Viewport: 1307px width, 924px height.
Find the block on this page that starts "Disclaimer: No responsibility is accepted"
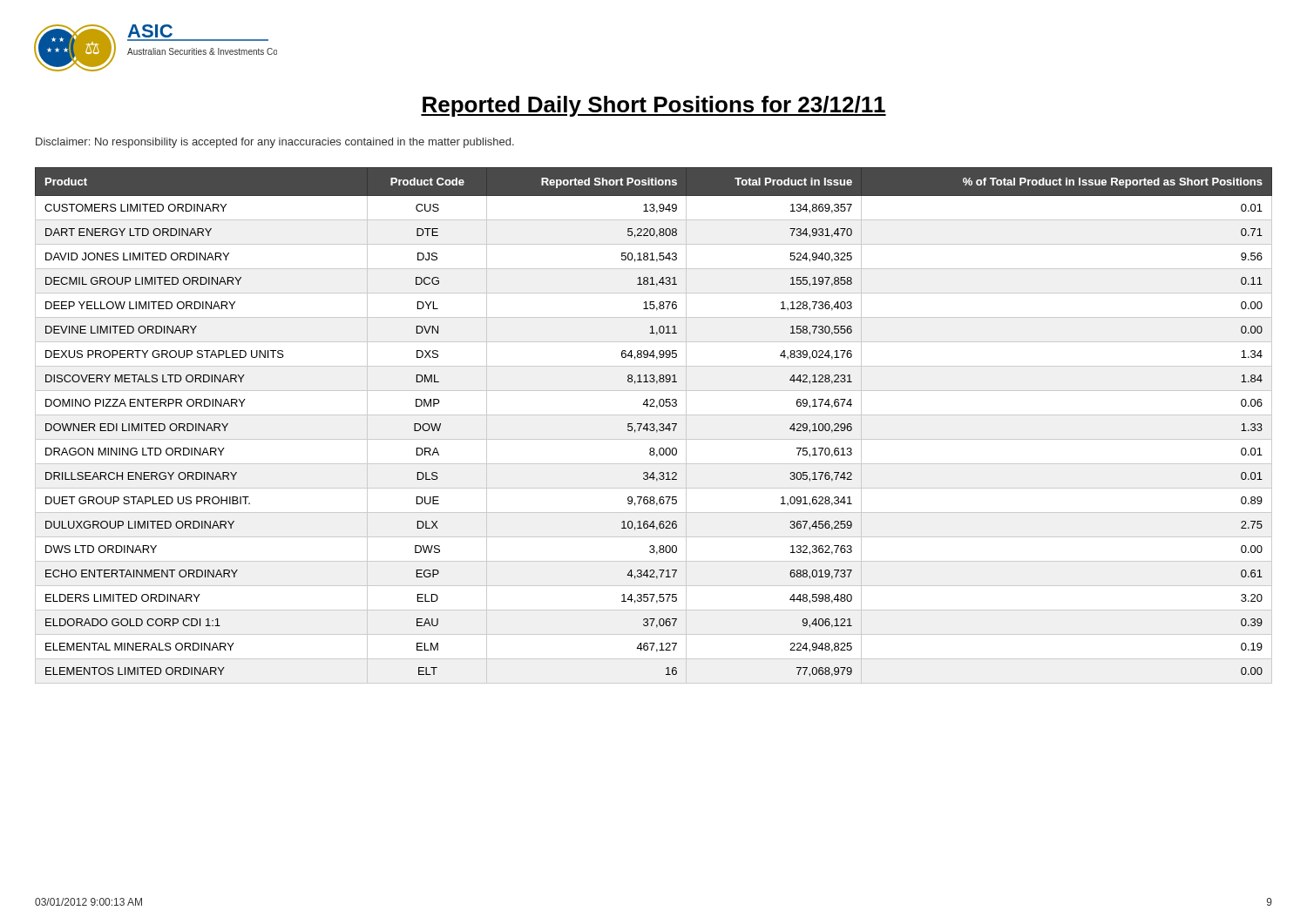[x=275, y=142]
